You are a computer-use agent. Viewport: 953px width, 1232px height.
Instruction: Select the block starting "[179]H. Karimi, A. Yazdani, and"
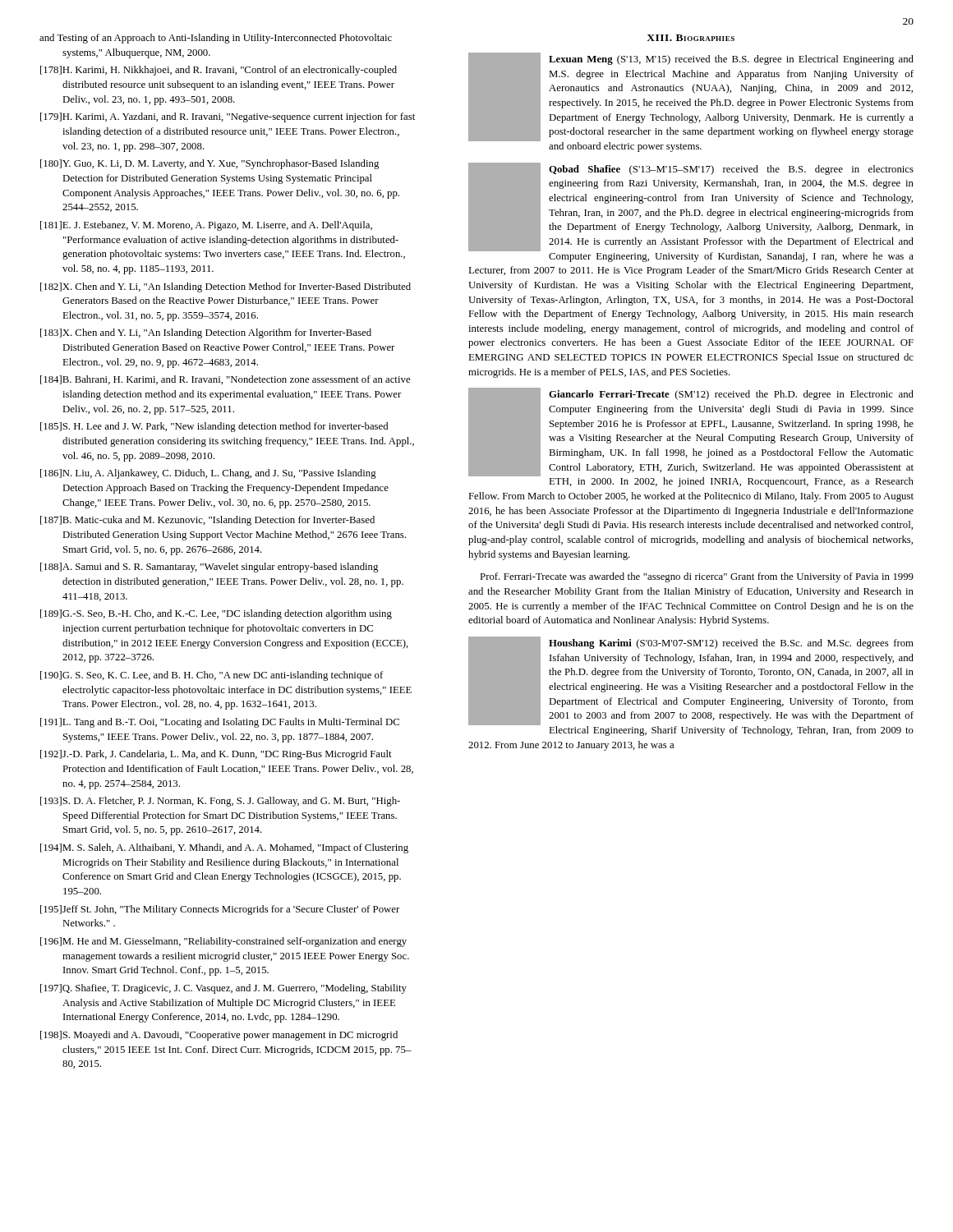(x=227, y=131)
